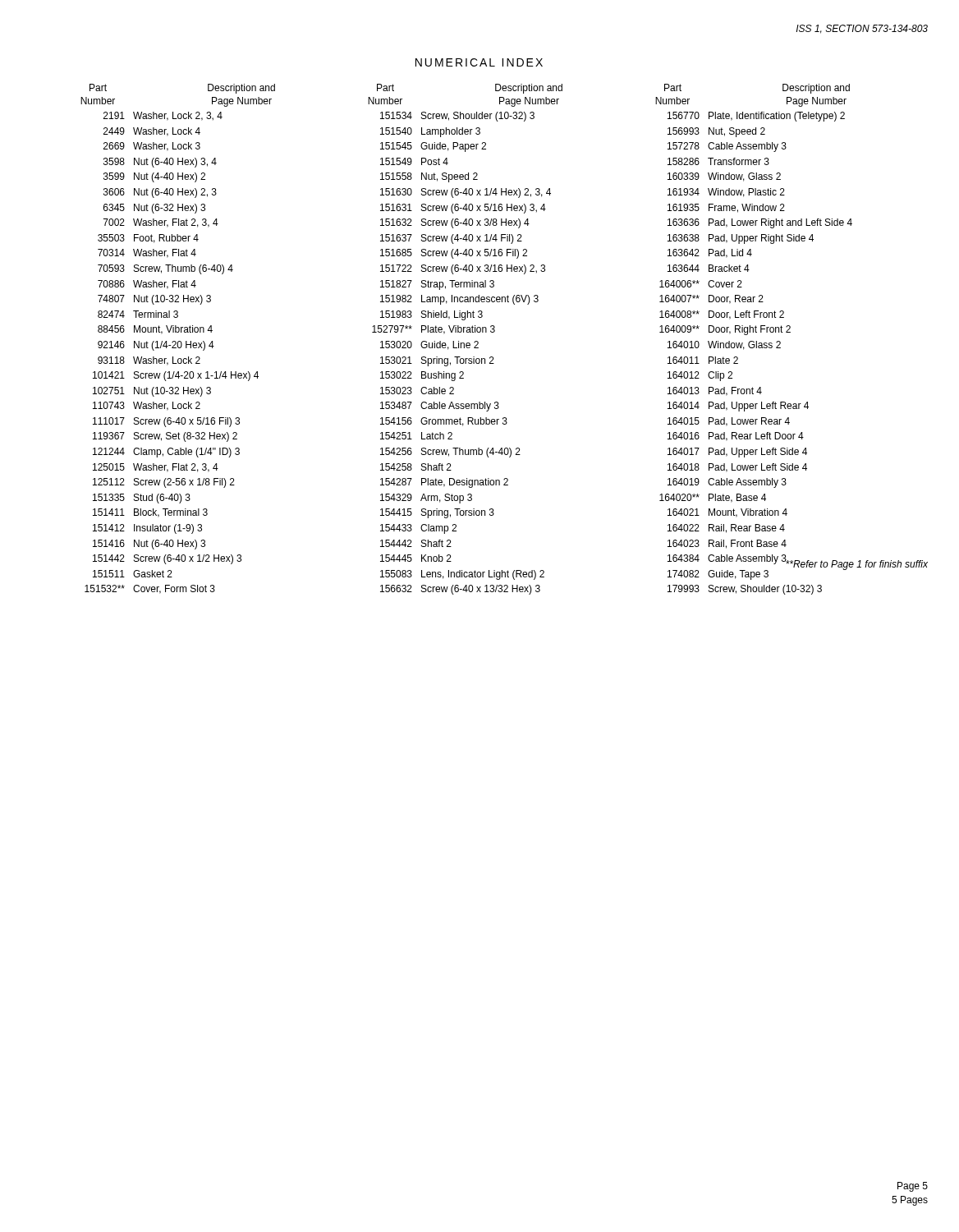Select the footnote containing "Refer to Page"

(857, 564)
